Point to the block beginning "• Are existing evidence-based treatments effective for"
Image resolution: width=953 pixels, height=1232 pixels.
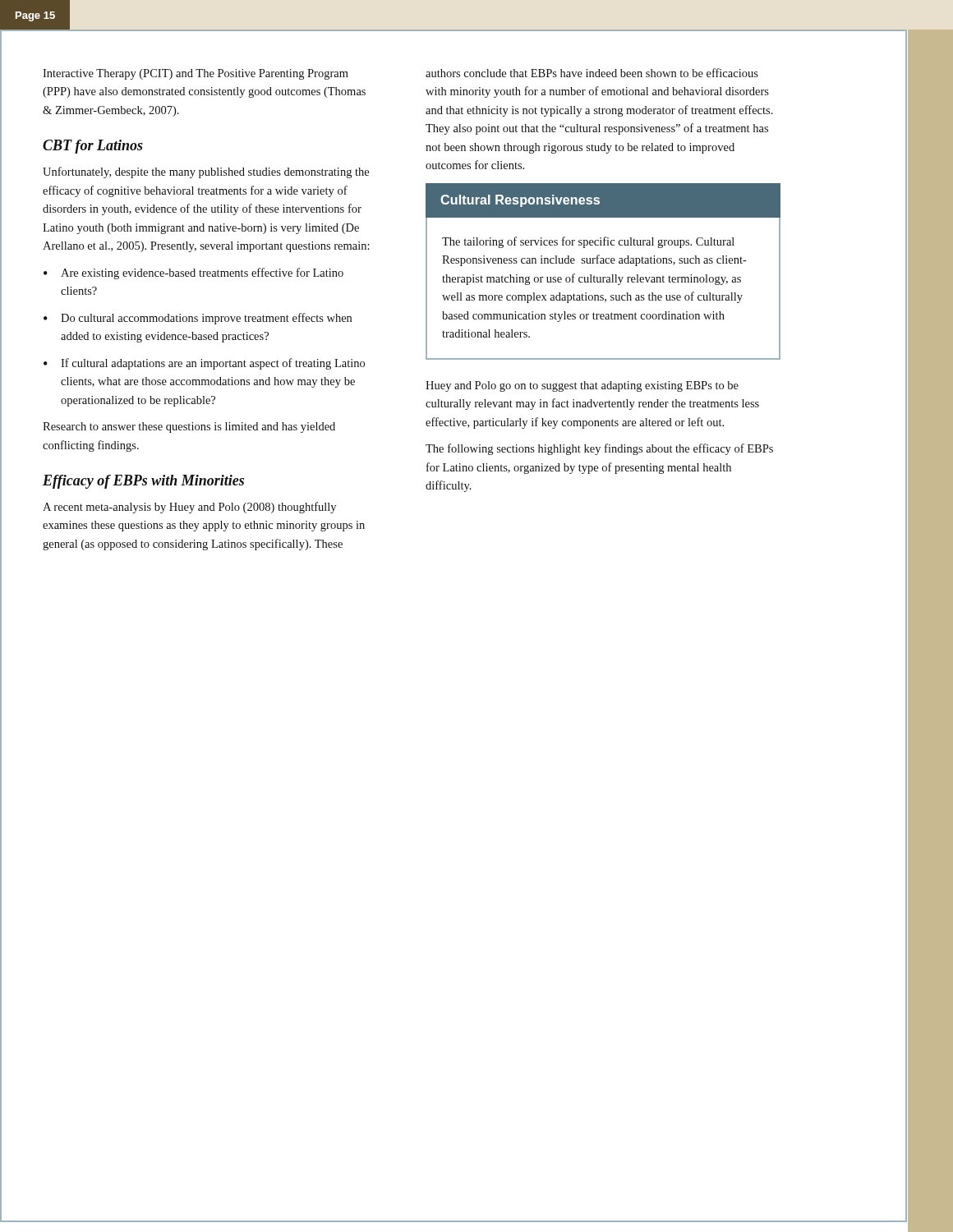coord(210,282)
